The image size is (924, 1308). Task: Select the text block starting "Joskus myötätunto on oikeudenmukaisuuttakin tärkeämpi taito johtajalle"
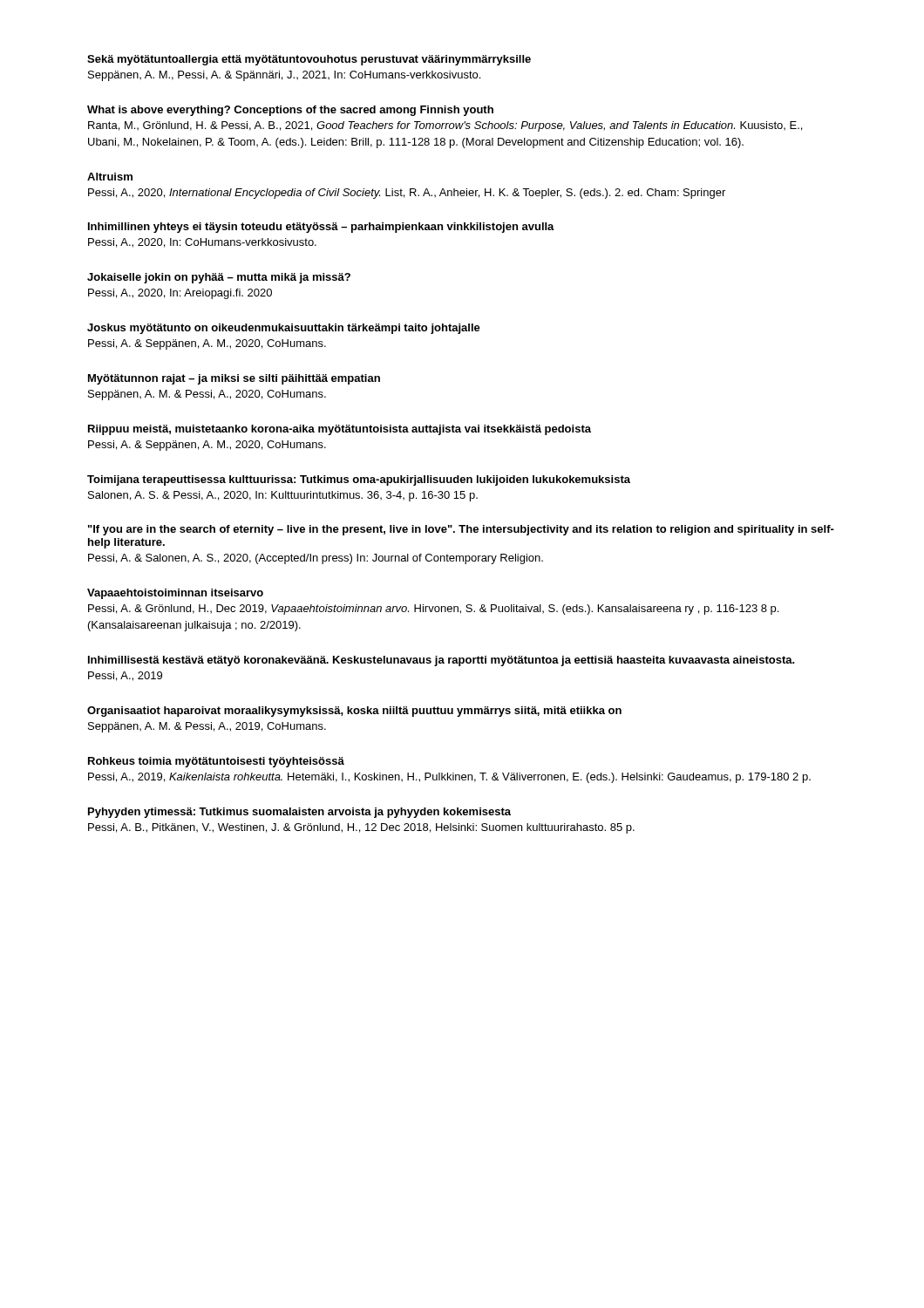(x=462, y=335)
